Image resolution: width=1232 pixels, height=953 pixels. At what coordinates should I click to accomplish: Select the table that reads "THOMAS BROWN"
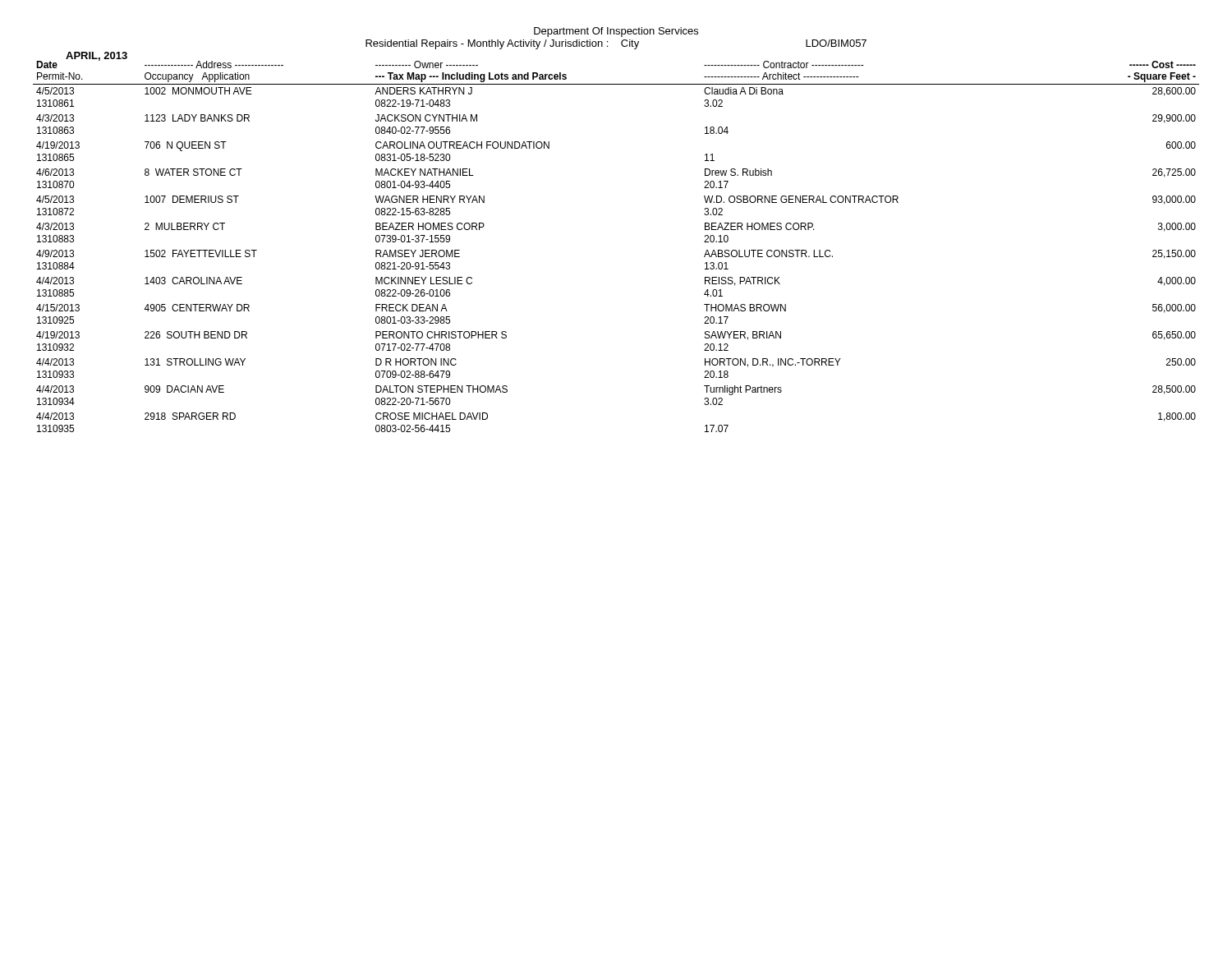click(x=616, y=247)
